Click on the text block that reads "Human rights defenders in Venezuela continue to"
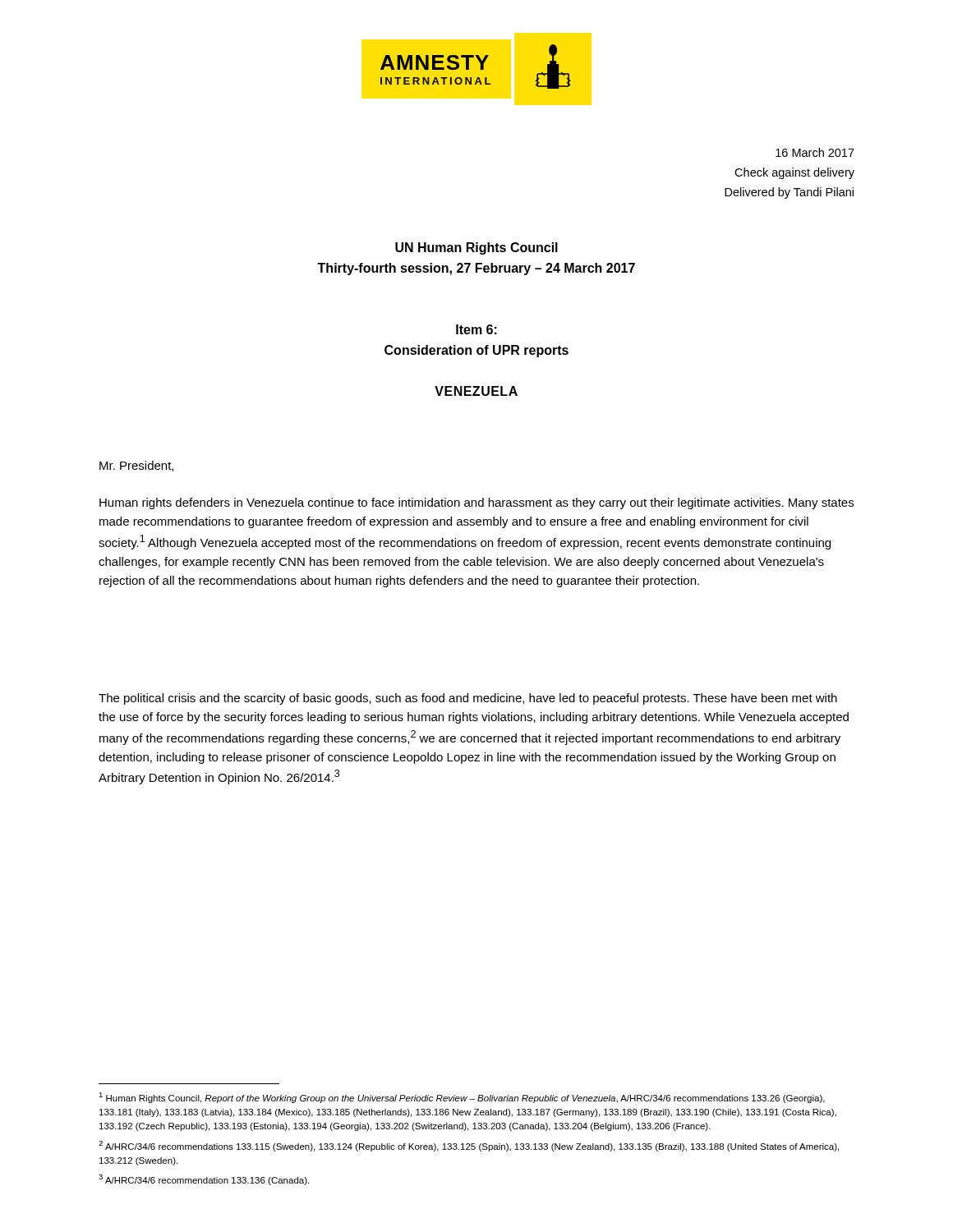This screenshot has width=953, height=1232. tap(476, 541)
